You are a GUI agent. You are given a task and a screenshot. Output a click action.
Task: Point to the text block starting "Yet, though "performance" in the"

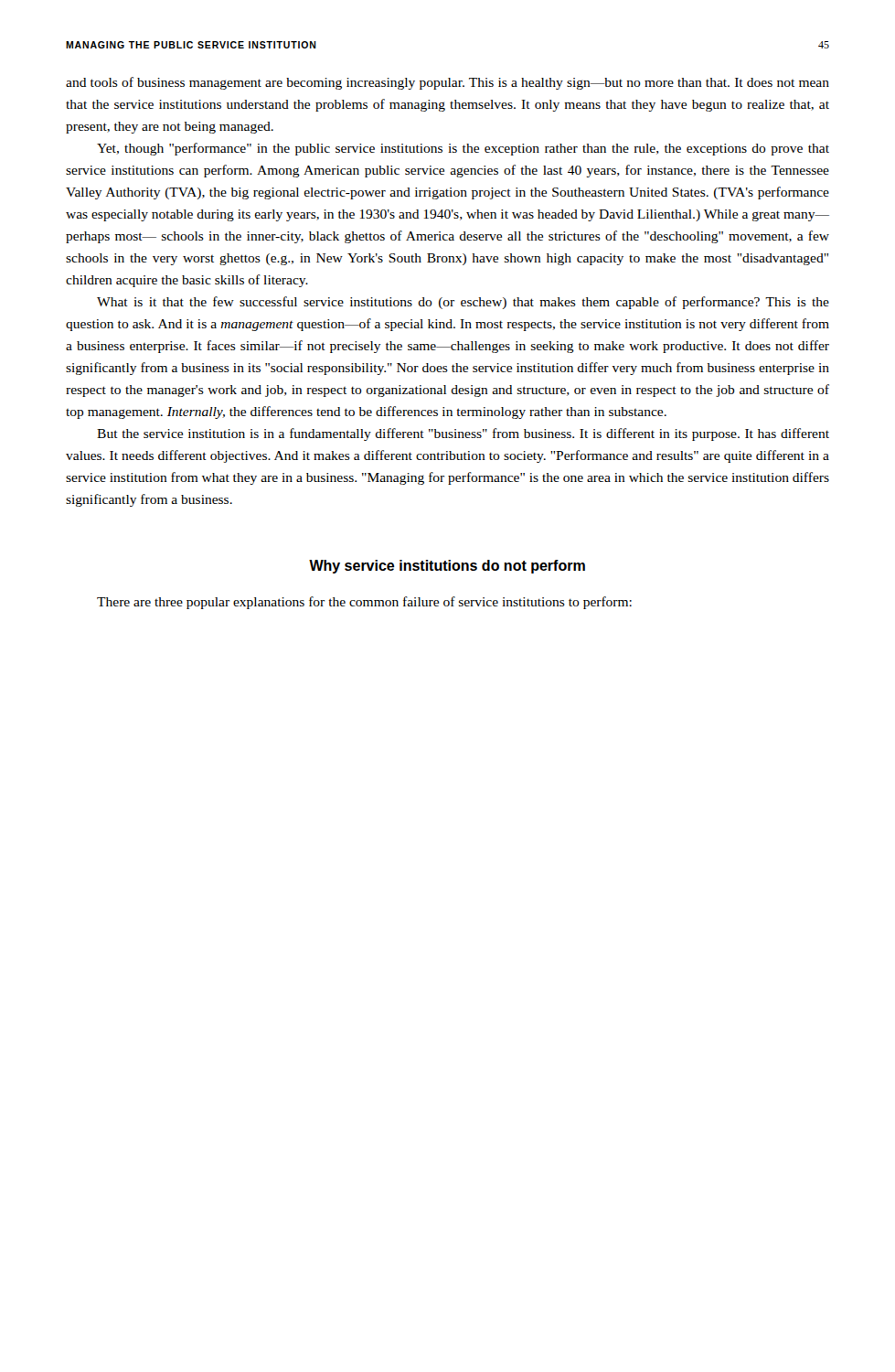click(448, 214)
